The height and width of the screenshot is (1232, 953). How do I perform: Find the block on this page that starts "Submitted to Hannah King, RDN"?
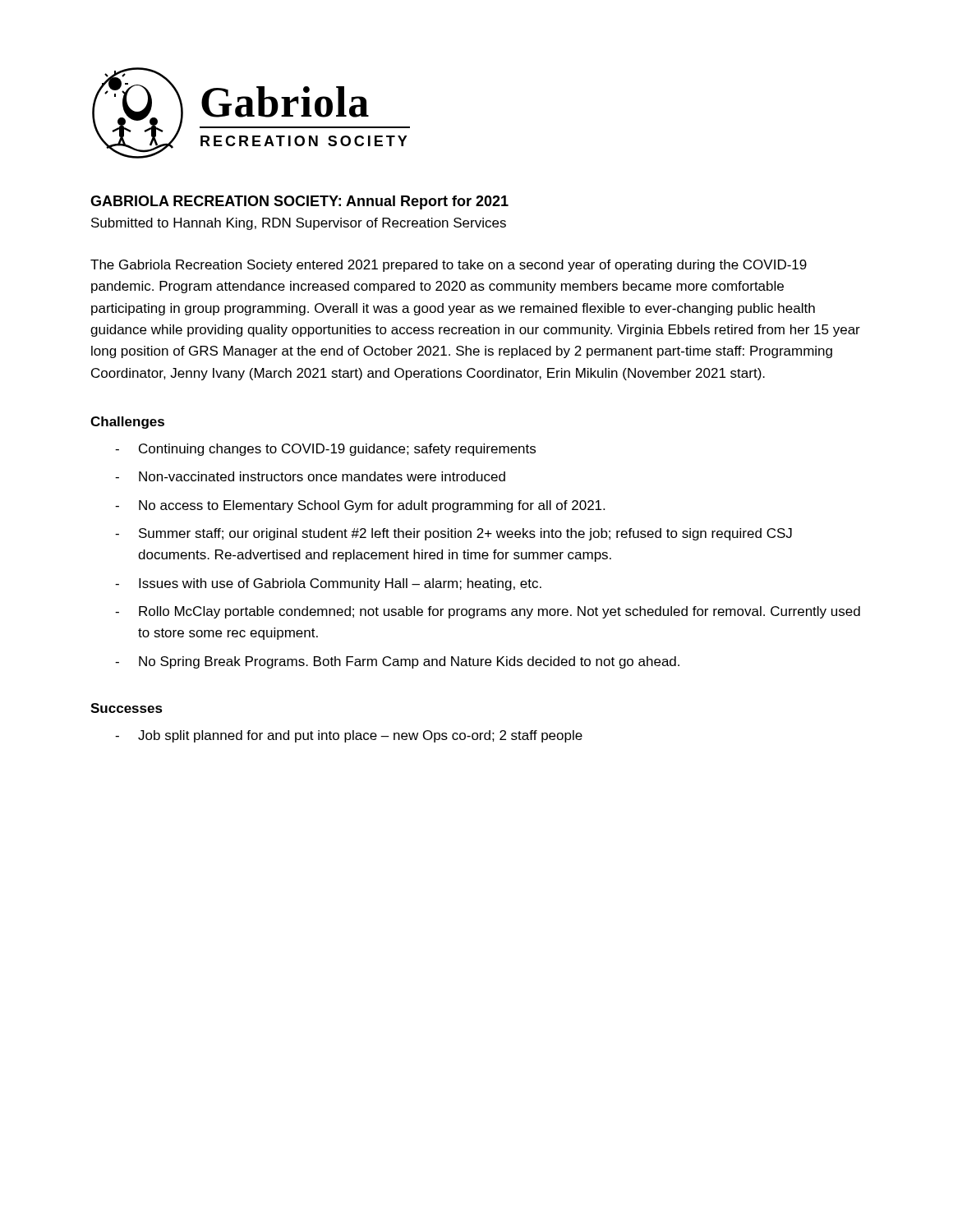click(476, 223)
